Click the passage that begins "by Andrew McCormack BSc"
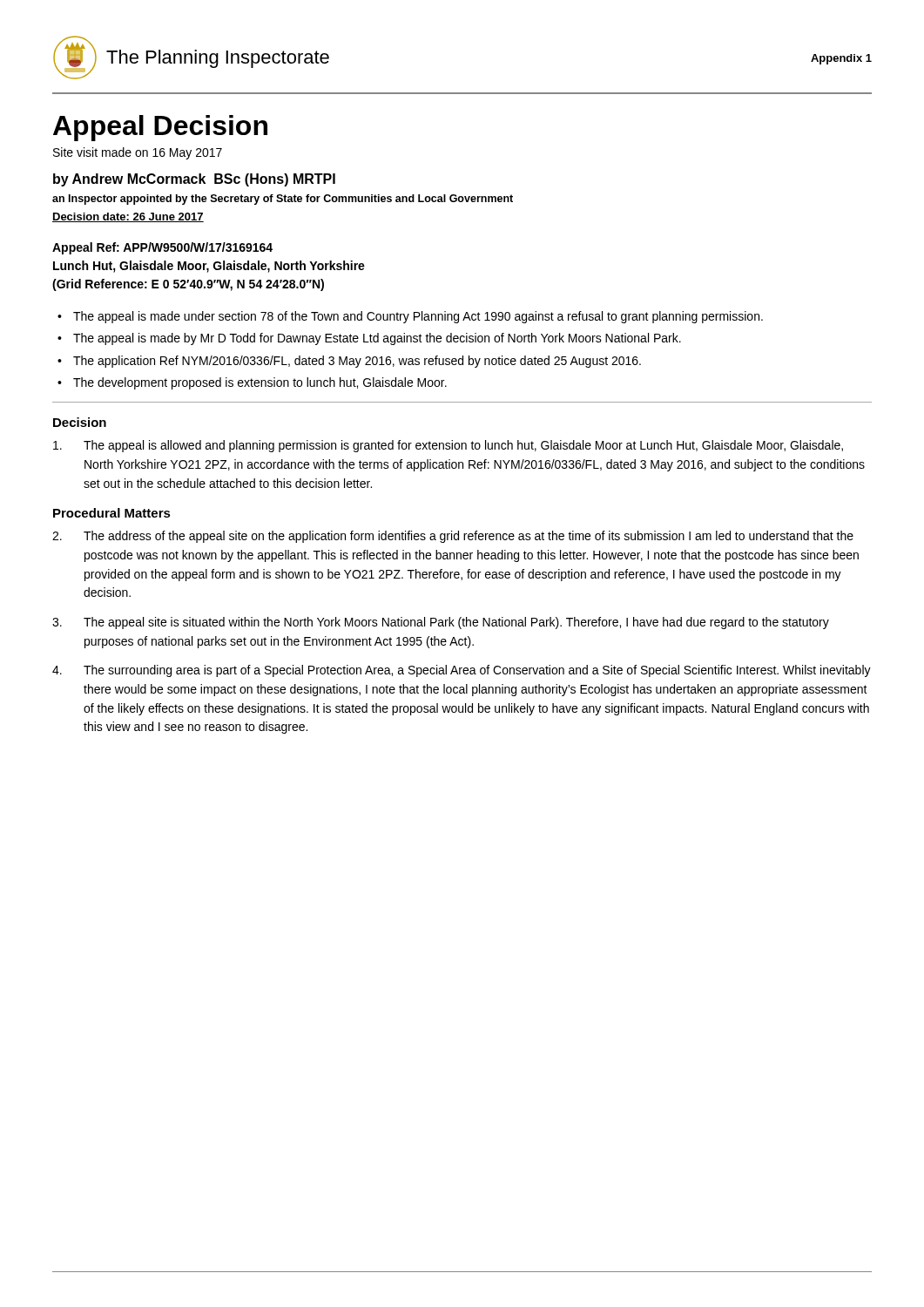Image resolution: width=924 pixels, height=1307 pixels. click(x=194, y=179)
